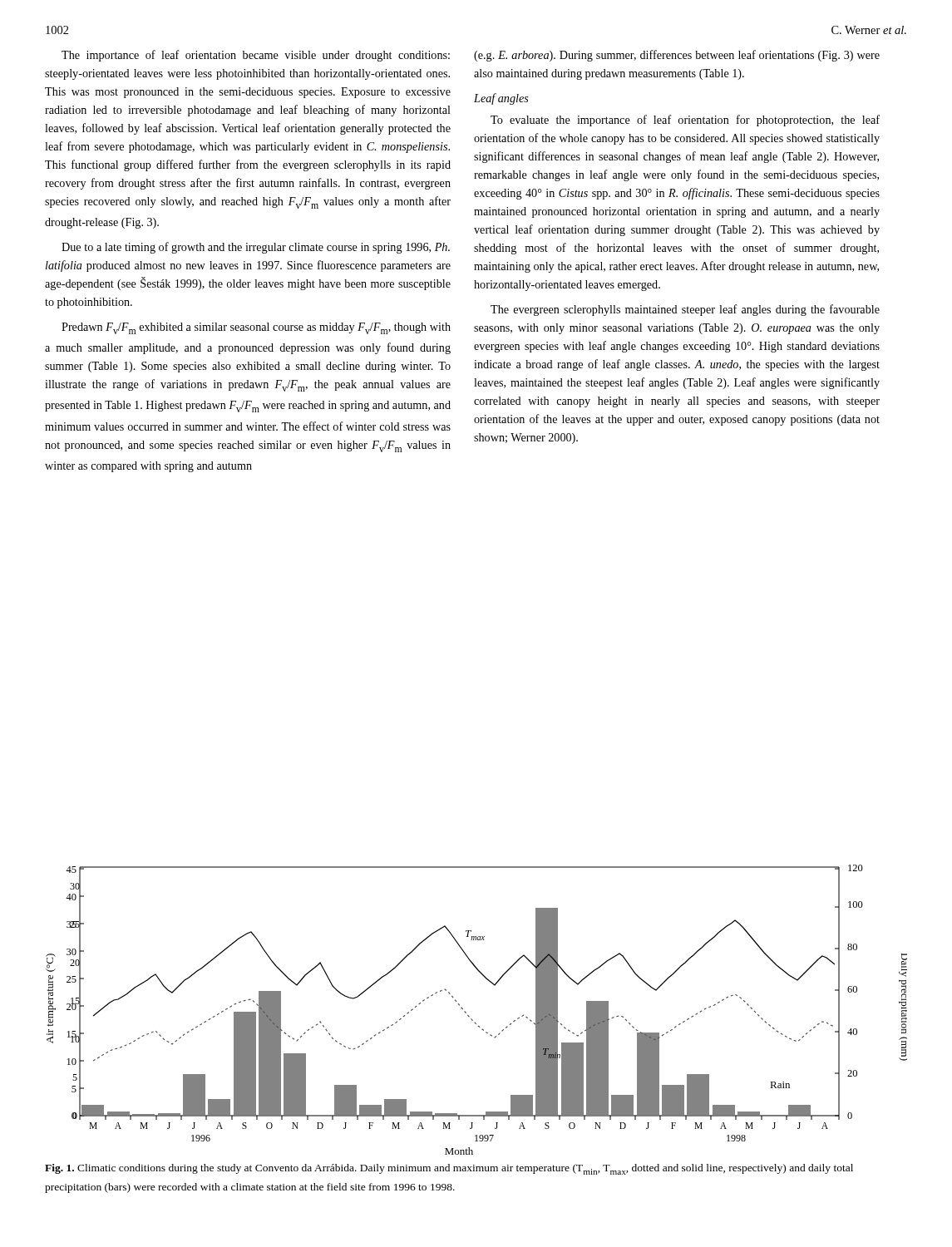Viewport: 952px width, 1247px height.
Task: Where does it say "Leaf angles"?
Action: point(501,99)
